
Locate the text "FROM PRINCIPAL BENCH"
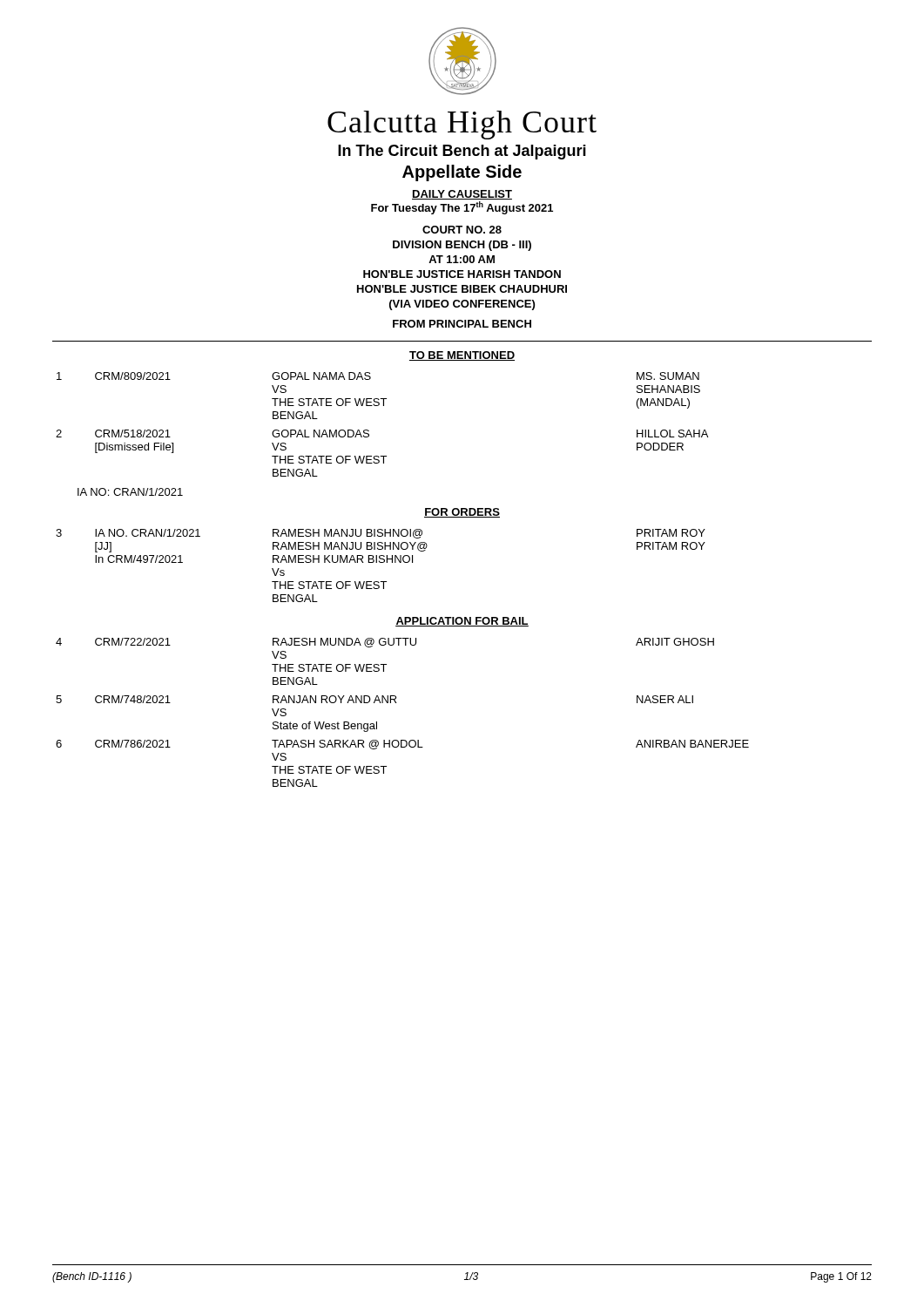(462, 324)
